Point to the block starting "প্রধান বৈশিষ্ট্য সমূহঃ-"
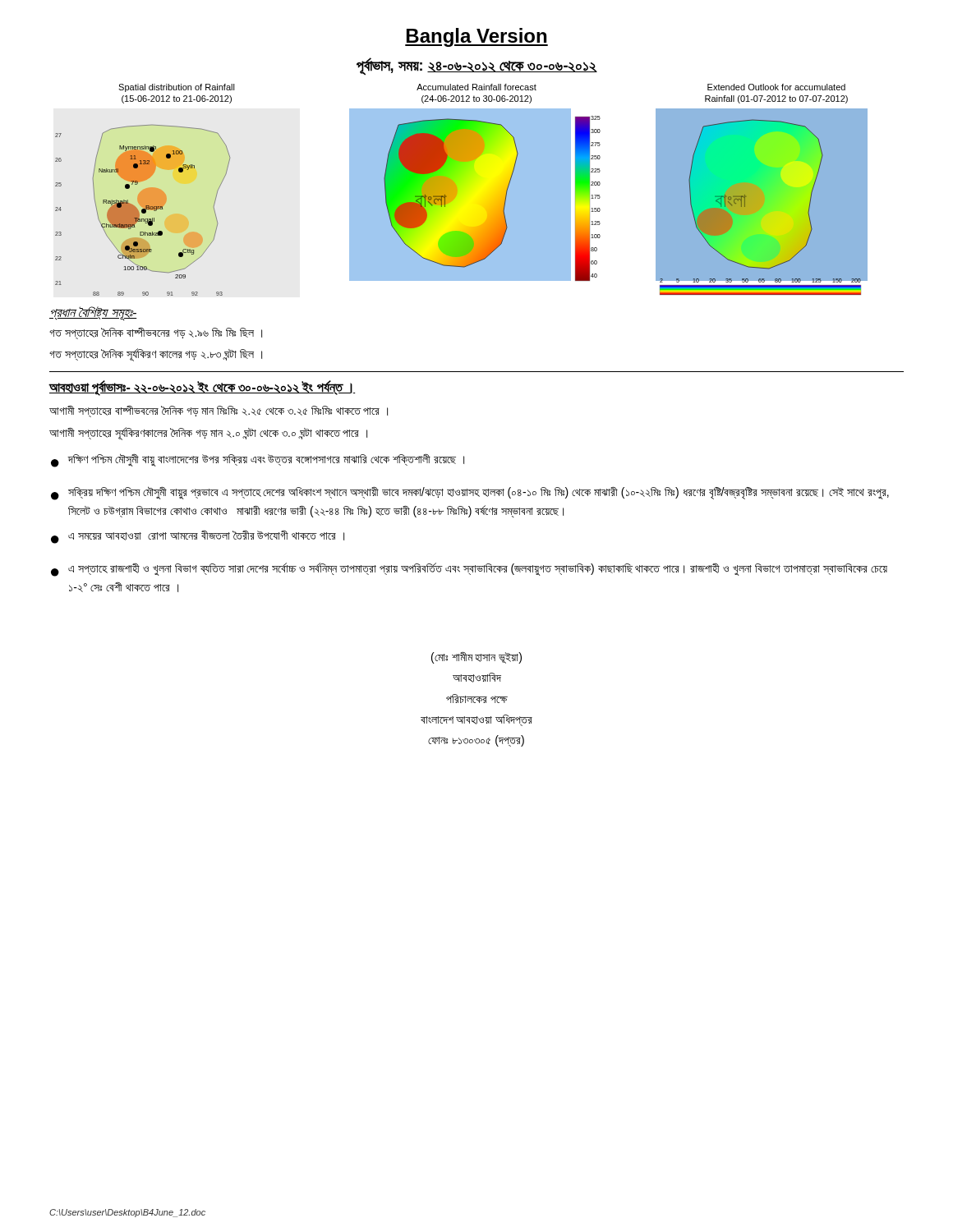 click(93, 312)
